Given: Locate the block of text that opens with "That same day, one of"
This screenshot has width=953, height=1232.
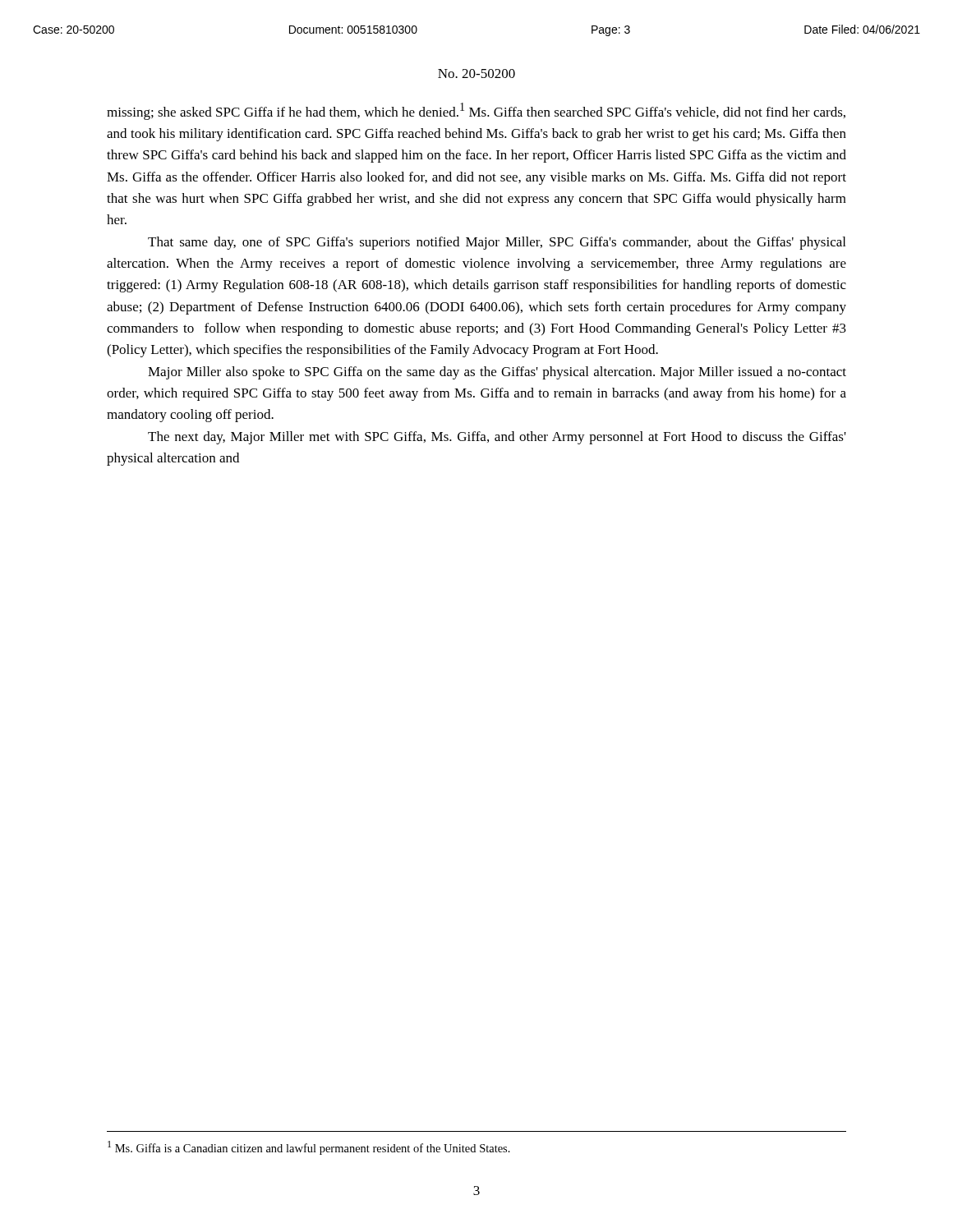Looking at the screenshot, I should tap(476, 296).
